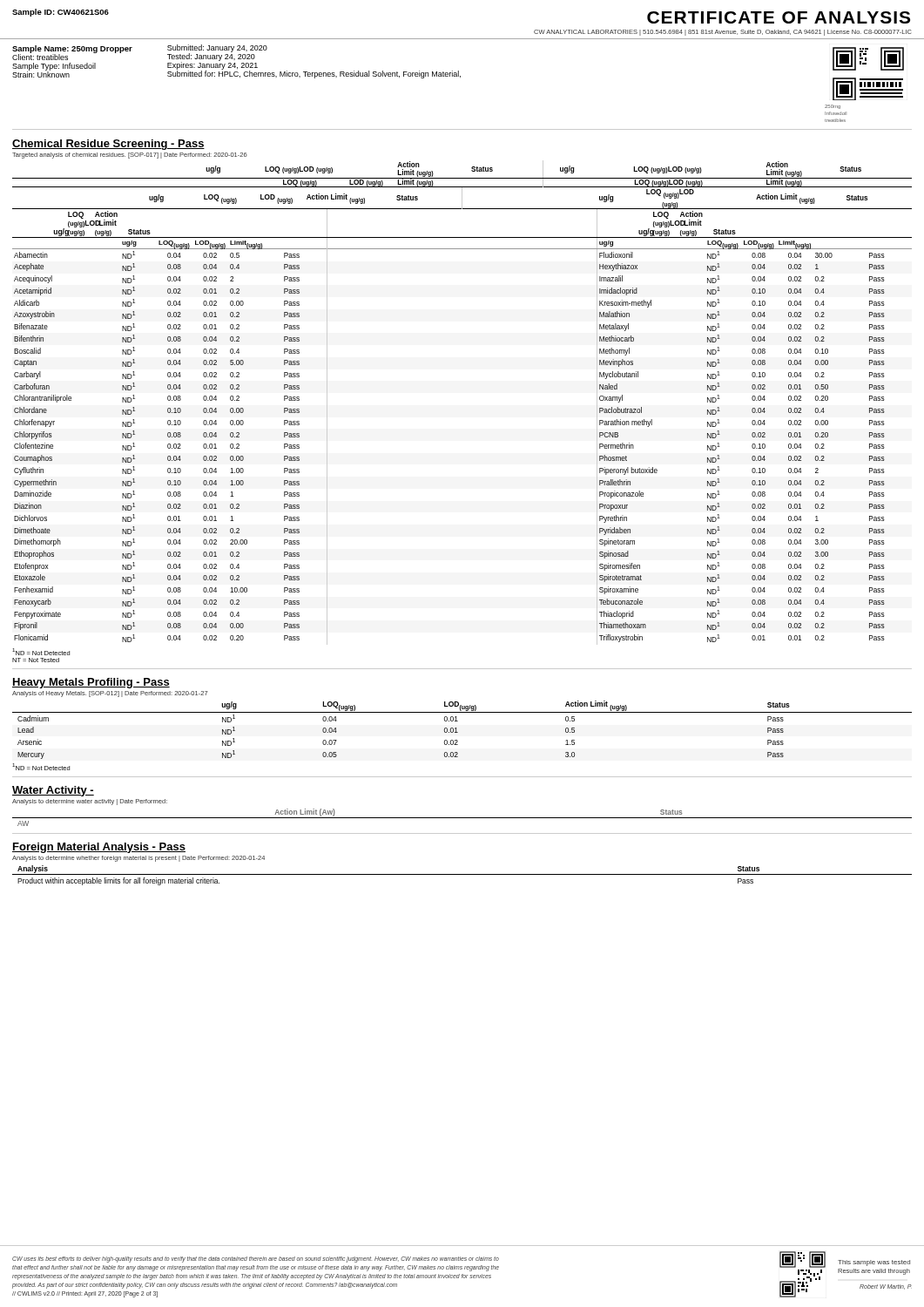Screen dimensions: 1307x924
Task: Where does it say "Chemical Residue Screening - Pass"?
Action: click(108, 144)
